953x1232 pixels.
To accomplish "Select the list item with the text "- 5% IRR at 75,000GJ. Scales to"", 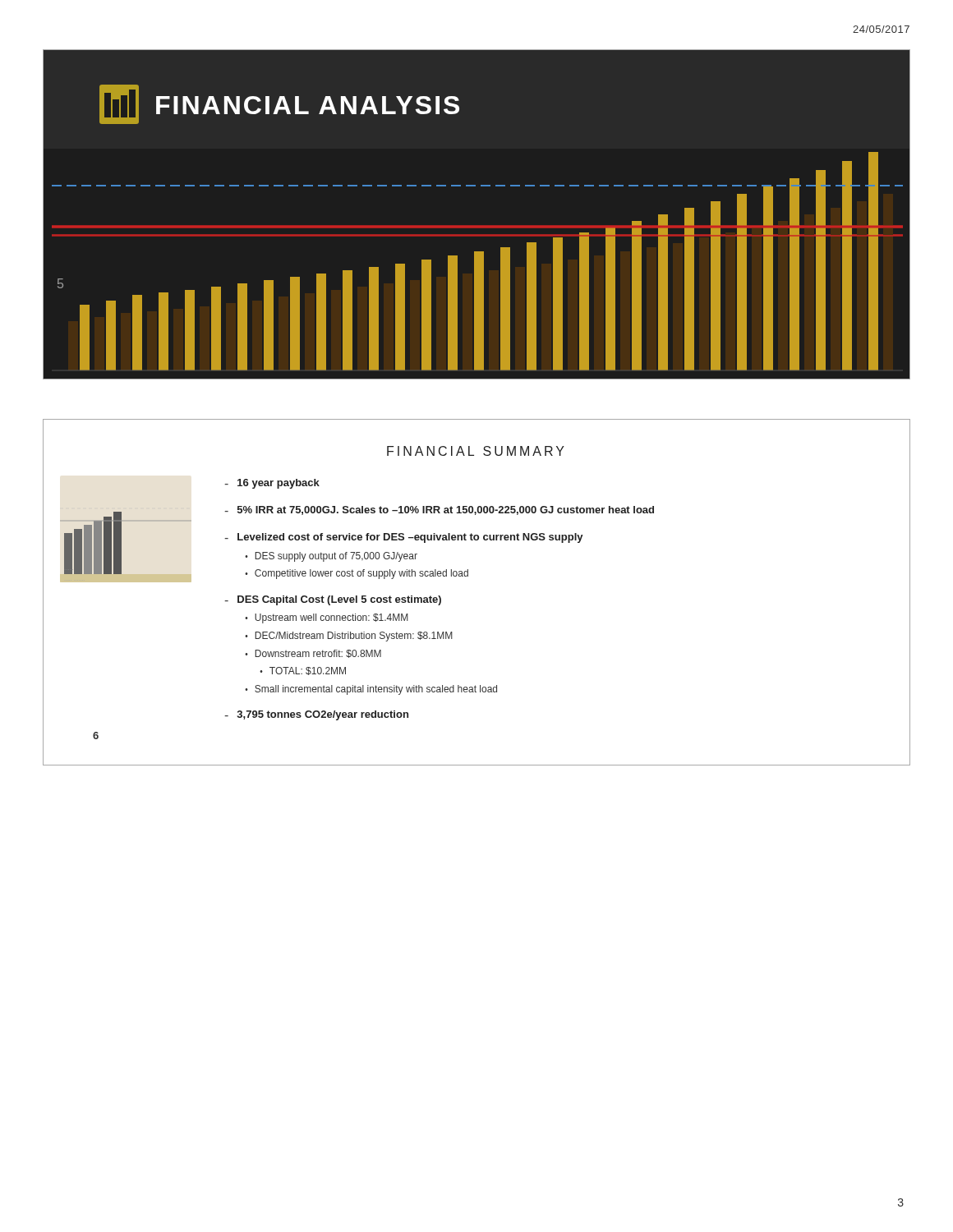I will pyautogui.click(x=440, y=511).
